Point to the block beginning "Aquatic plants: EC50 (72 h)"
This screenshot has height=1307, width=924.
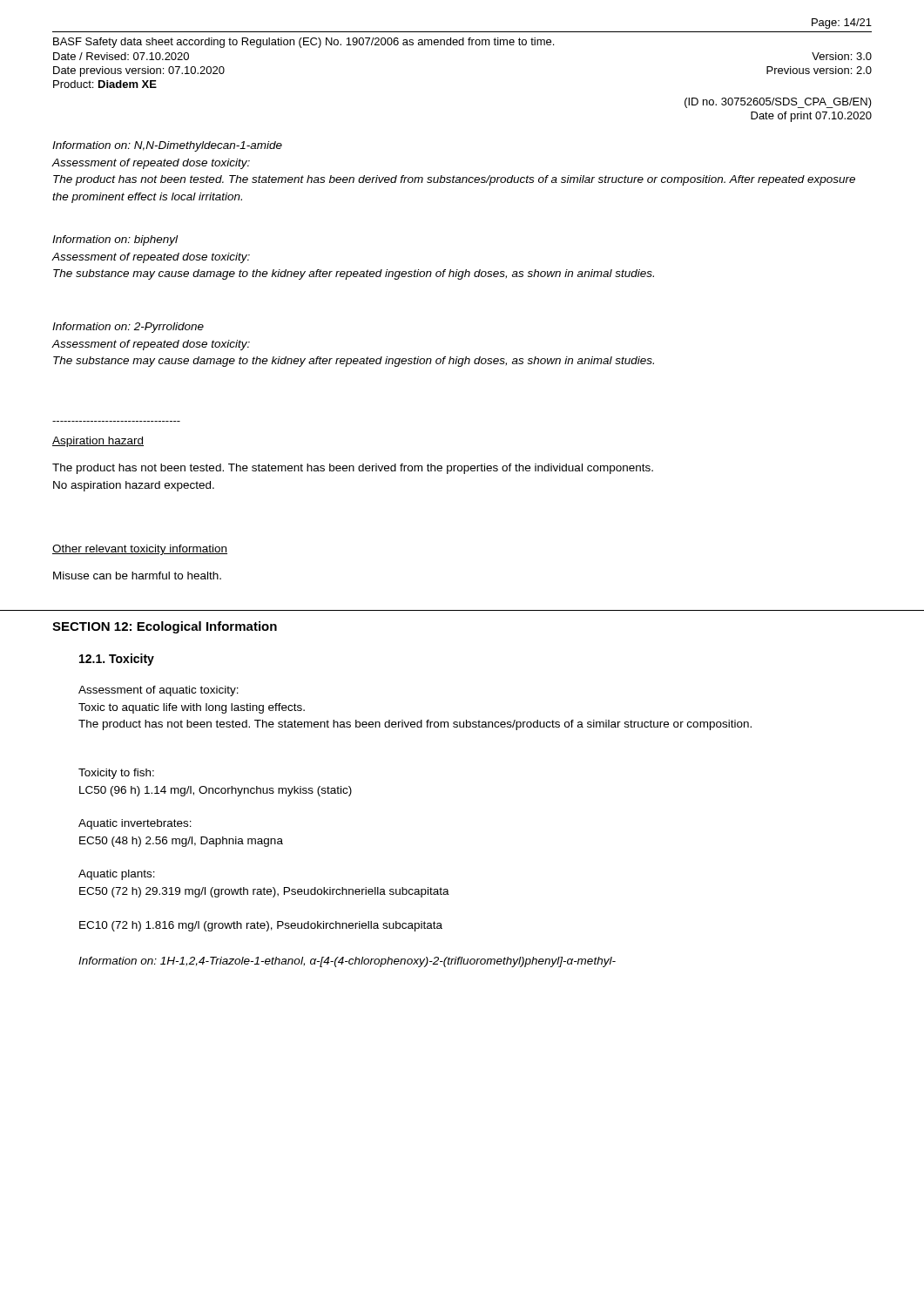tap(264, 882)
